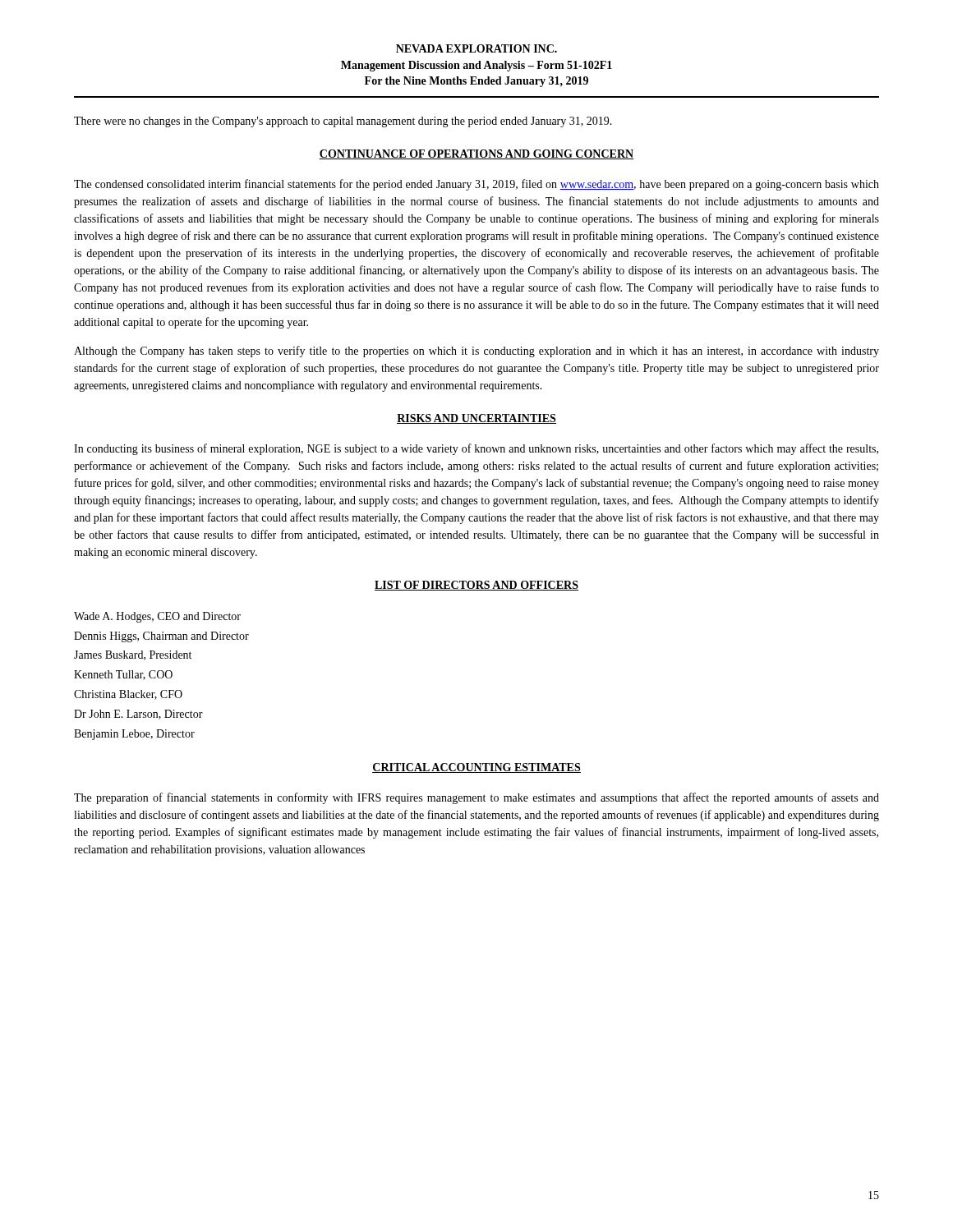Click on the text block that says "There were no changes in"
This screenshot has height=1232, width=953.
(x=343, y=121)
